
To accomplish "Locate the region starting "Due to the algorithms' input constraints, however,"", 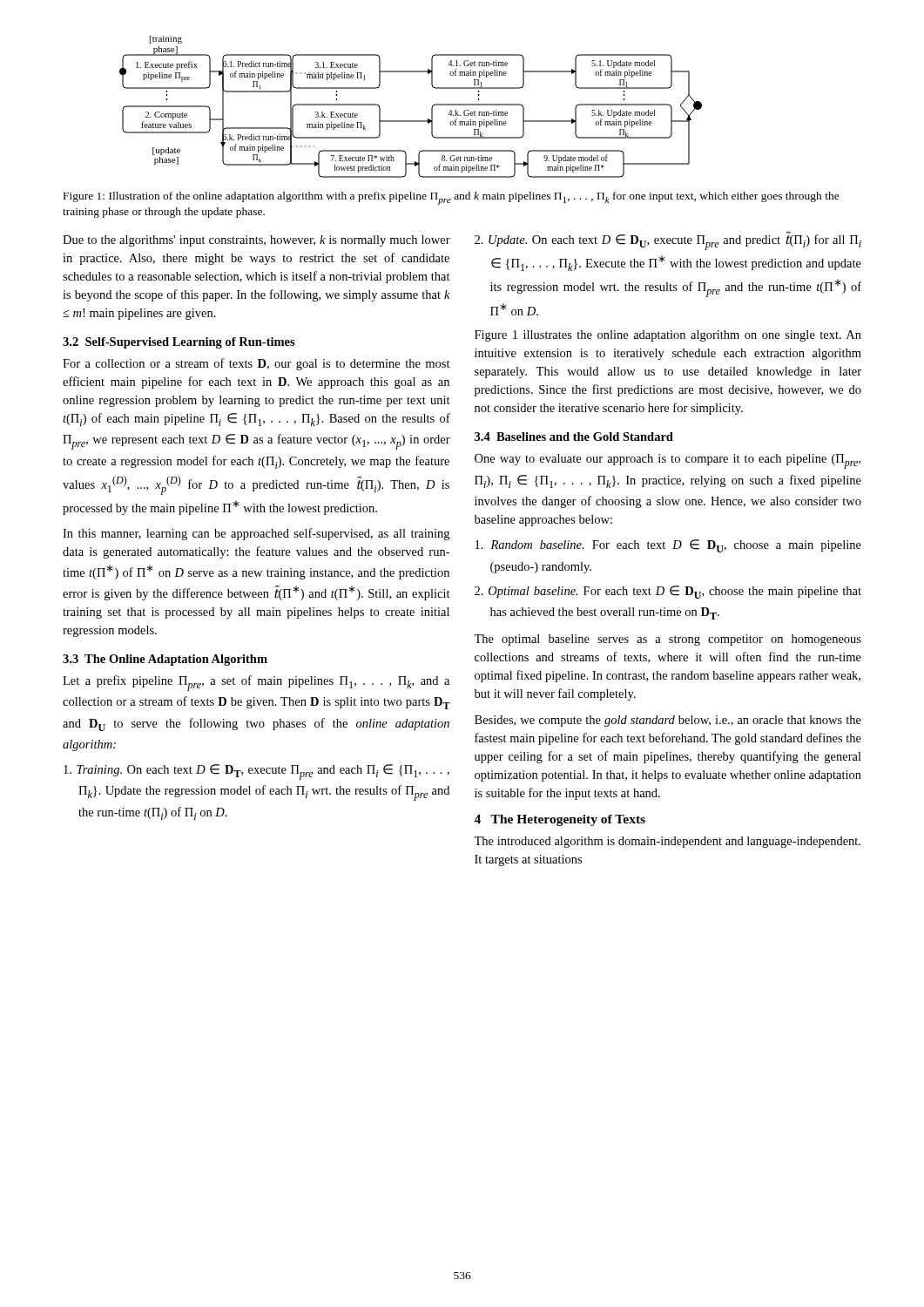I will (x=256, y=276).
